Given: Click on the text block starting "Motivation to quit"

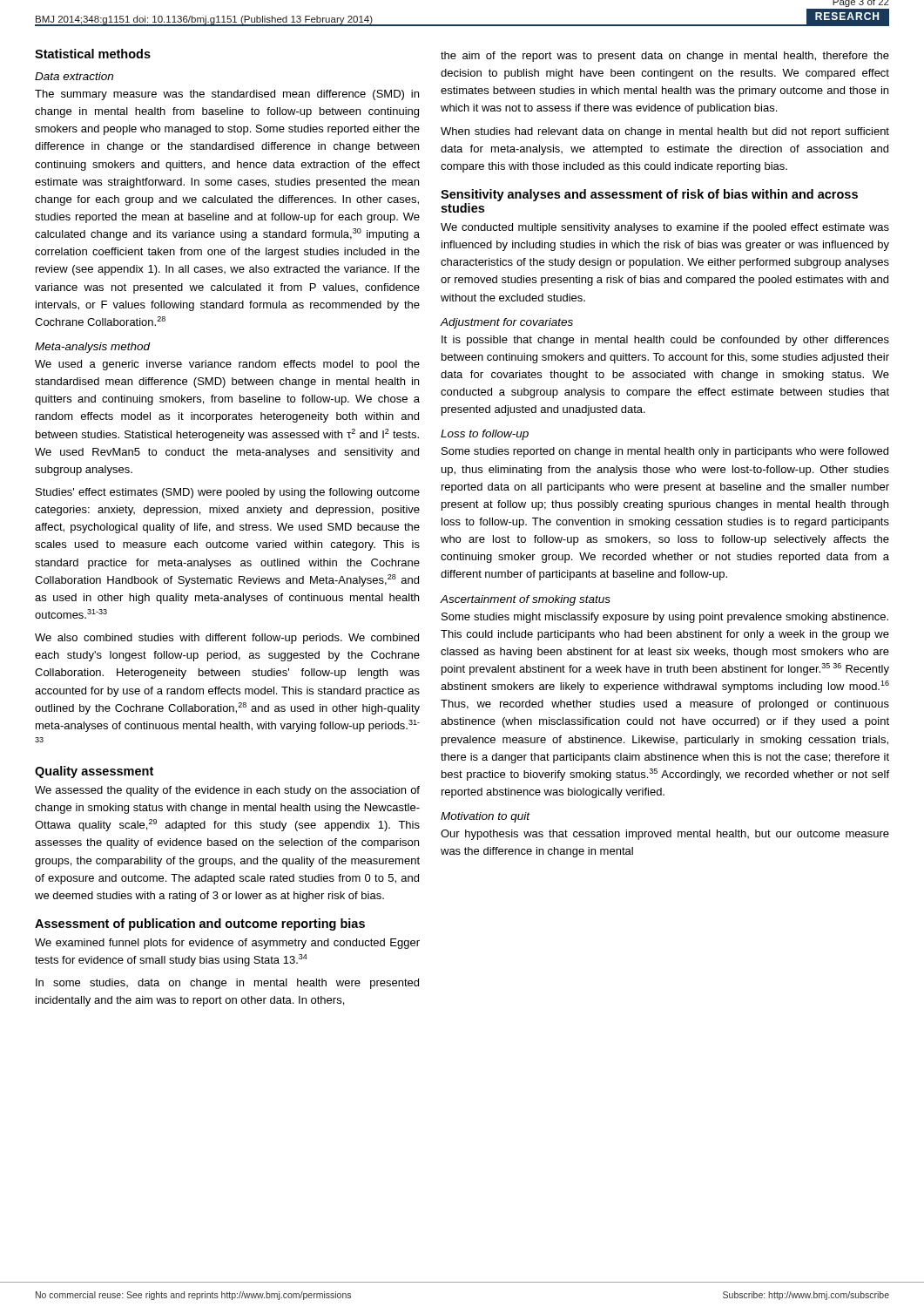Looking at the screenshot, I should 485,816.
